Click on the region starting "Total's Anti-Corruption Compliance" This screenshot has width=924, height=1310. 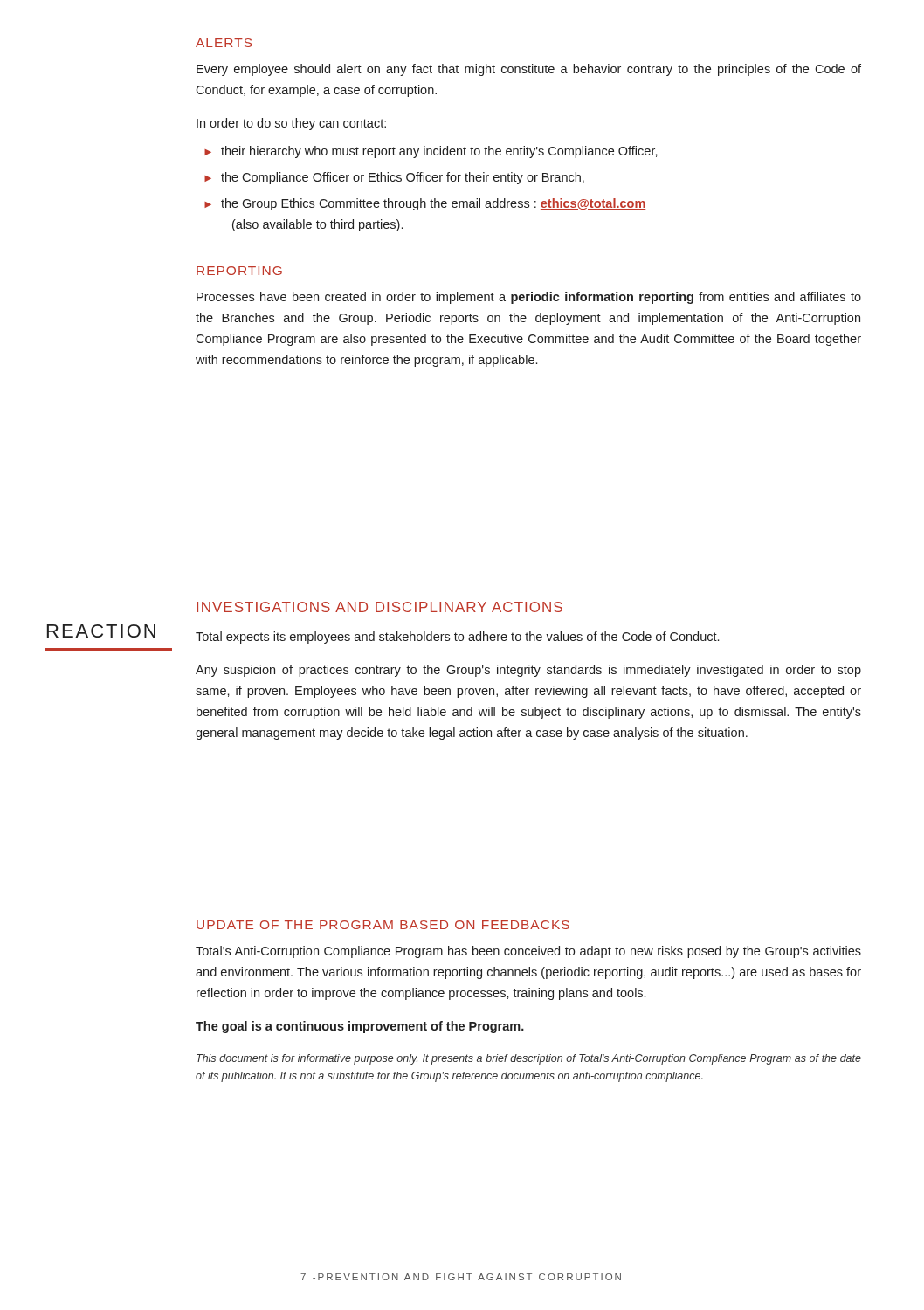(528, 972)
